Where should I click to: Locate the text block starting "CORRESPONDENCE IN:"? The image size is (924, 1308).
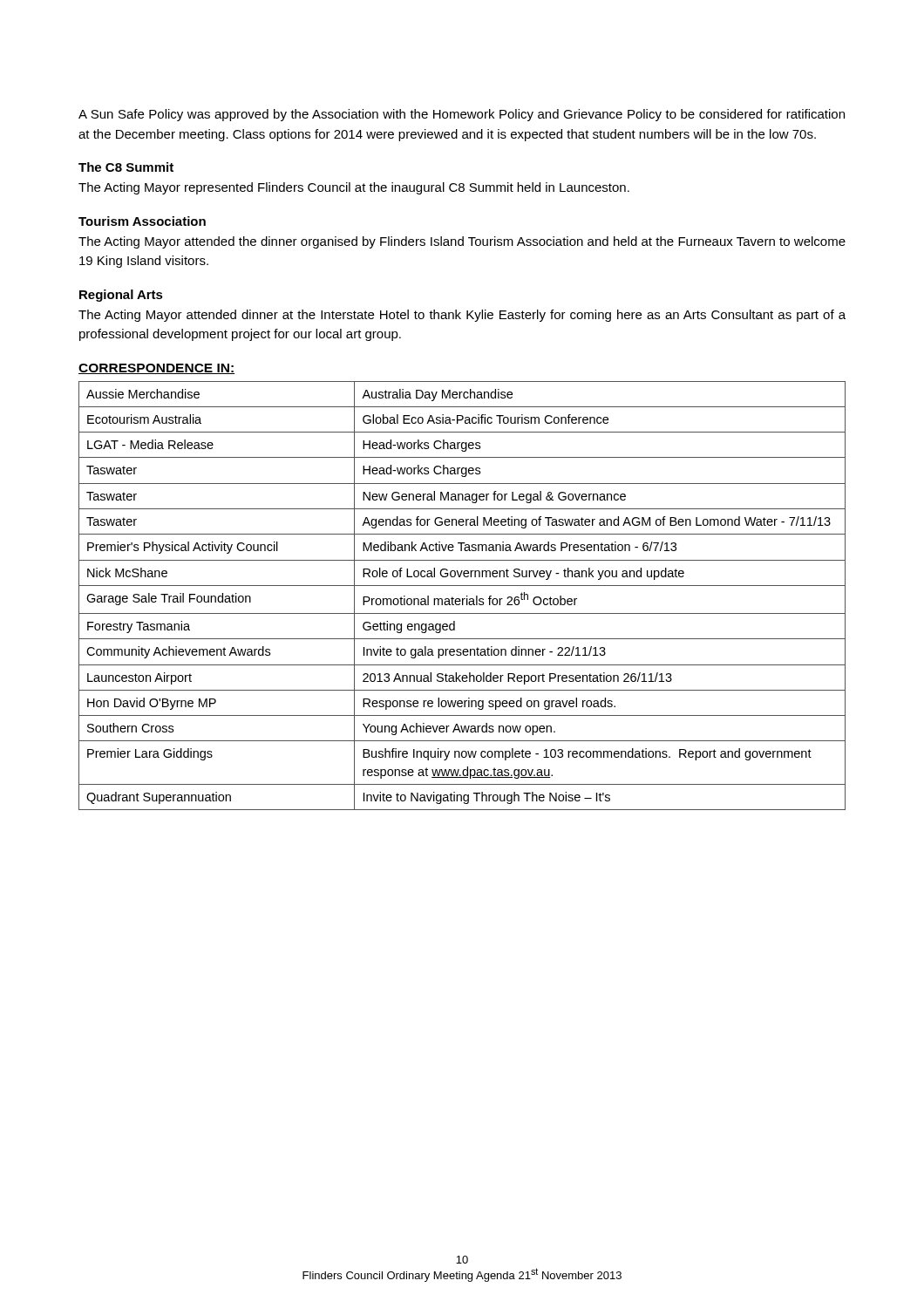click(157, 367)
